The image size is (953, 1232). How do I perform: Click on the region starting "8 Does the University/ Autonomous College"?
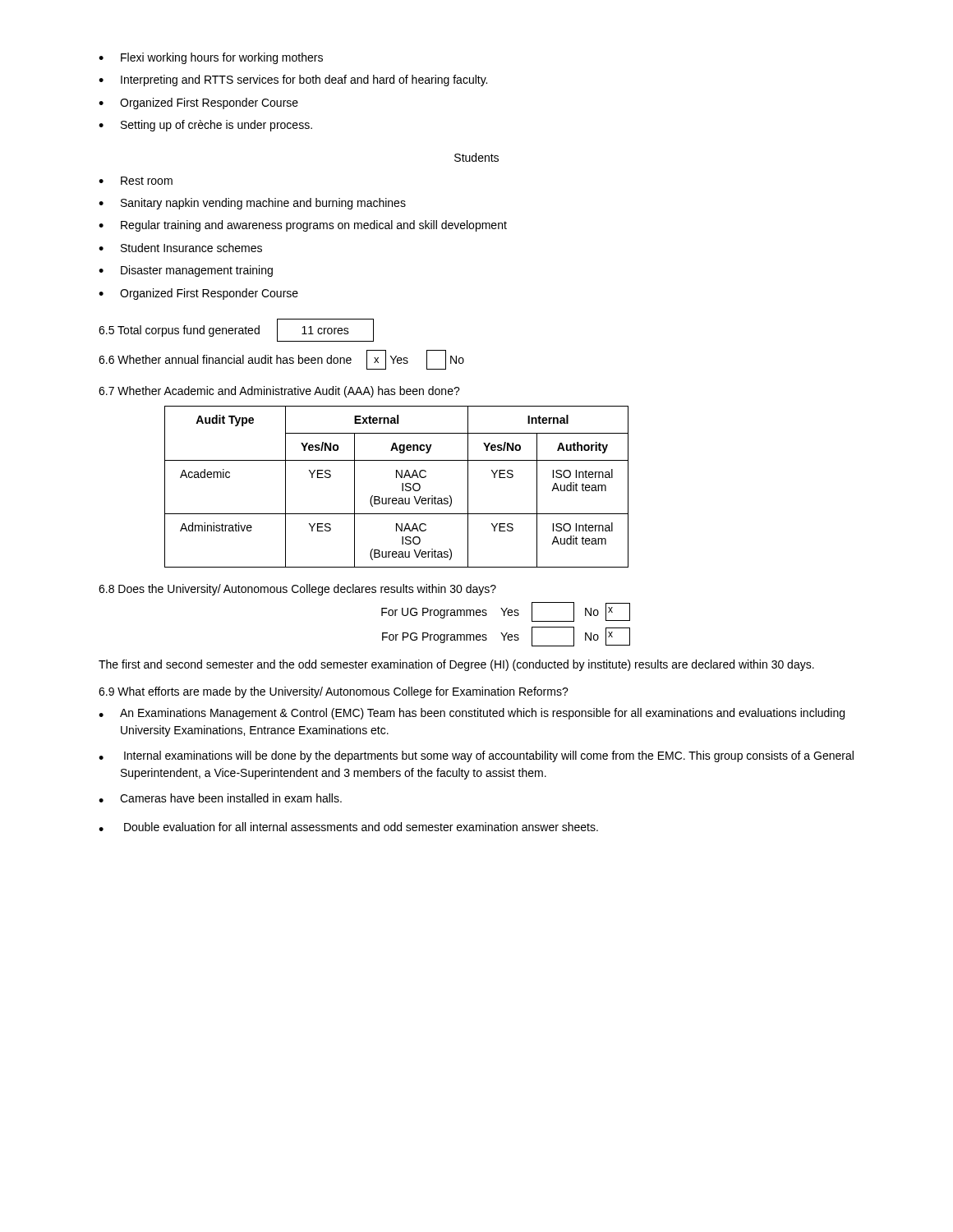(x=297, y=589)
